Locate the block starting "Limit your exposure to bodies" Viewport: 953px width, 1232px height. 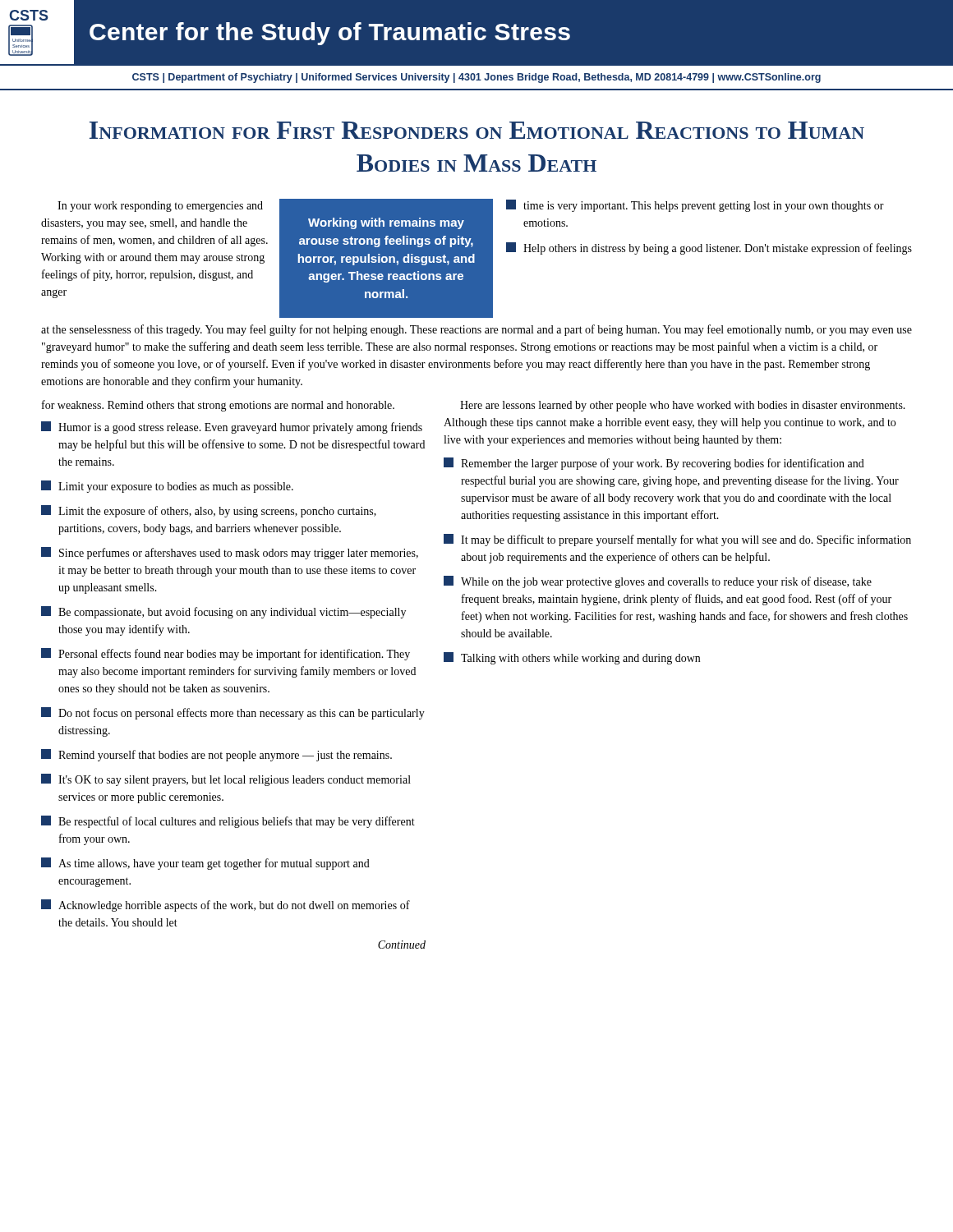167,486
